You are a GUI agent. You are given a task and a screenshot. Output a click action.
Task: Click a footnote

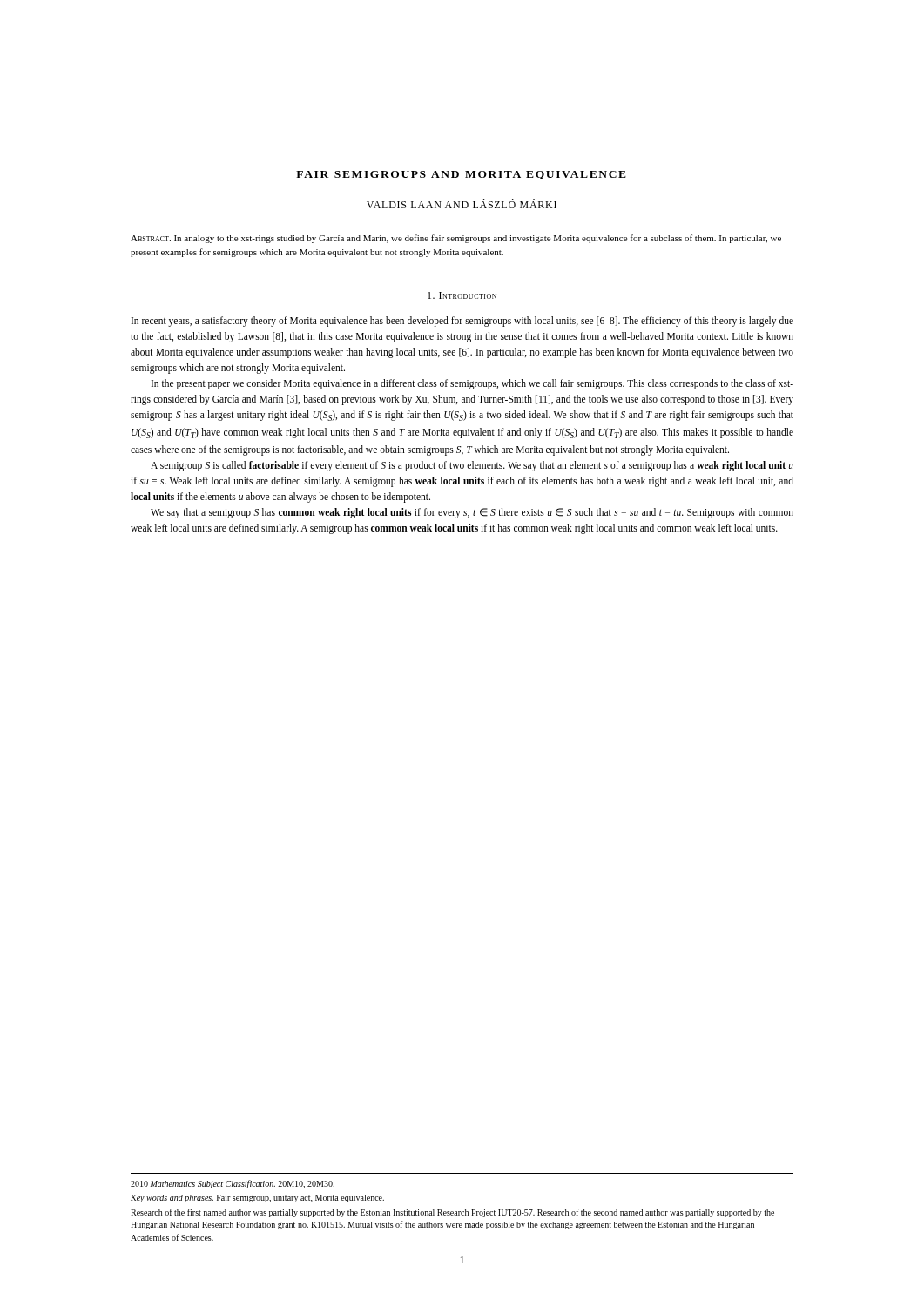pos(462,1211)
